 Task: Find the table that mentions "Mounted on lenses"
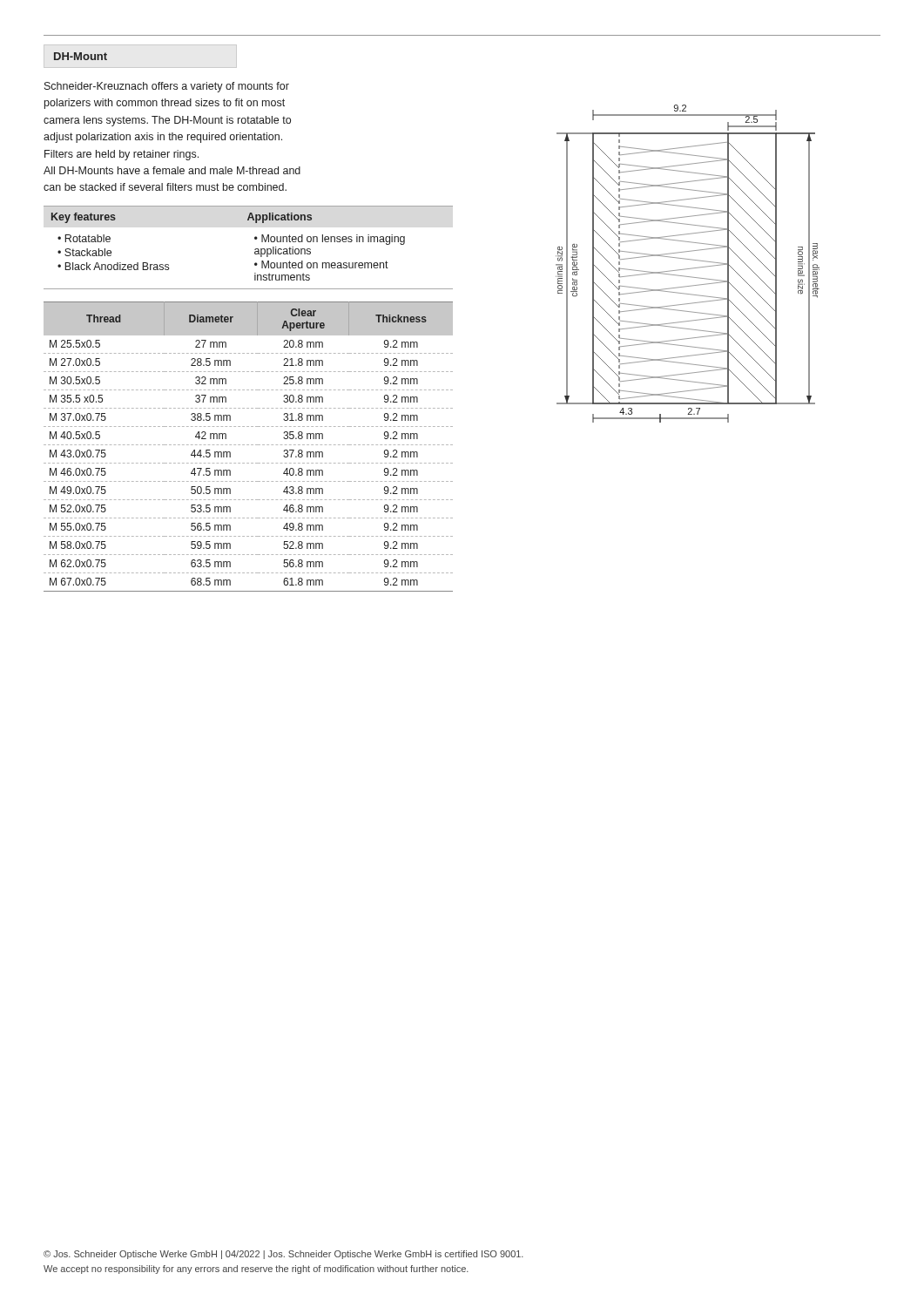(248, 247)
